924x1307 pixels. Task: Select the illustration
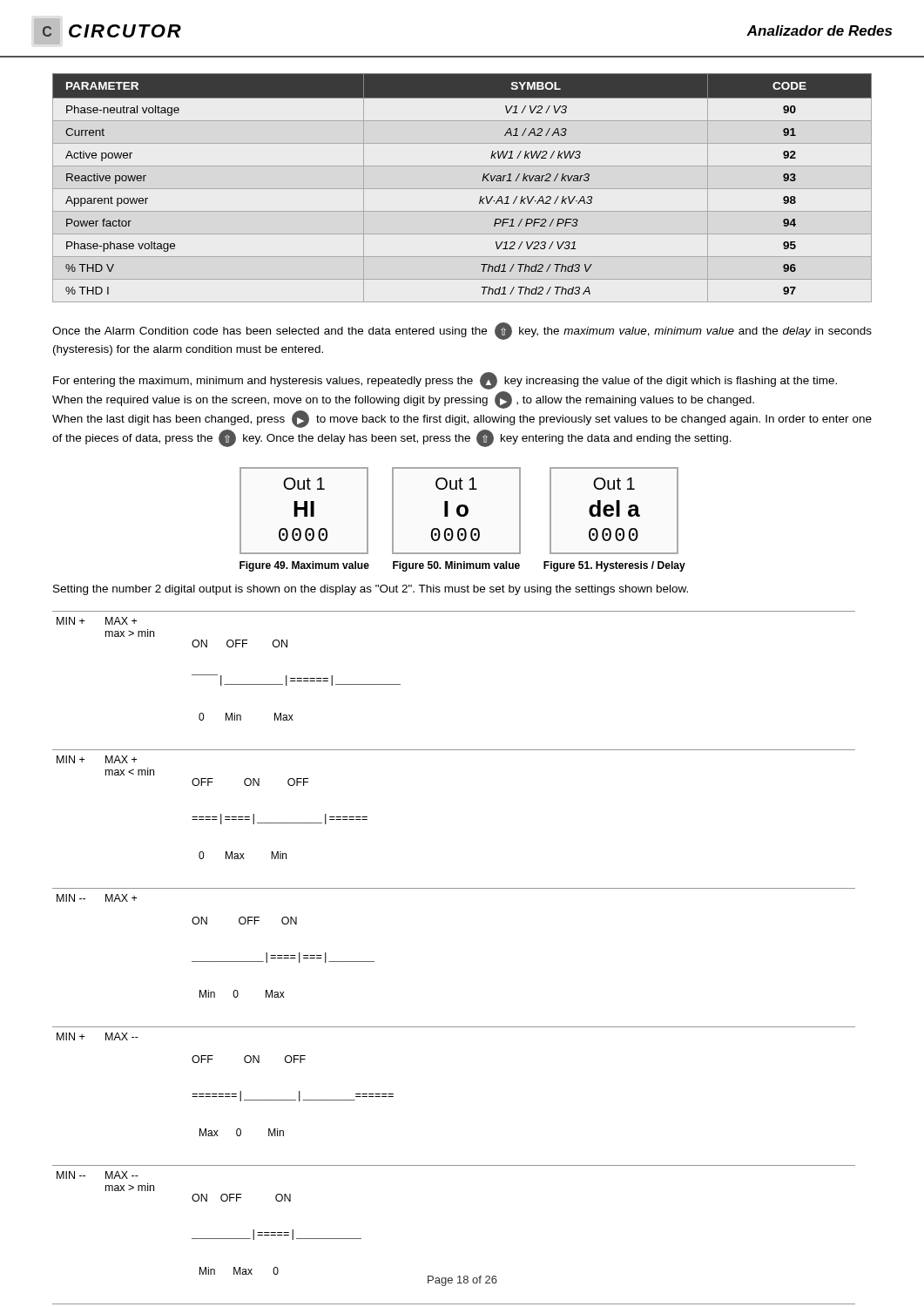click(462, 519)
